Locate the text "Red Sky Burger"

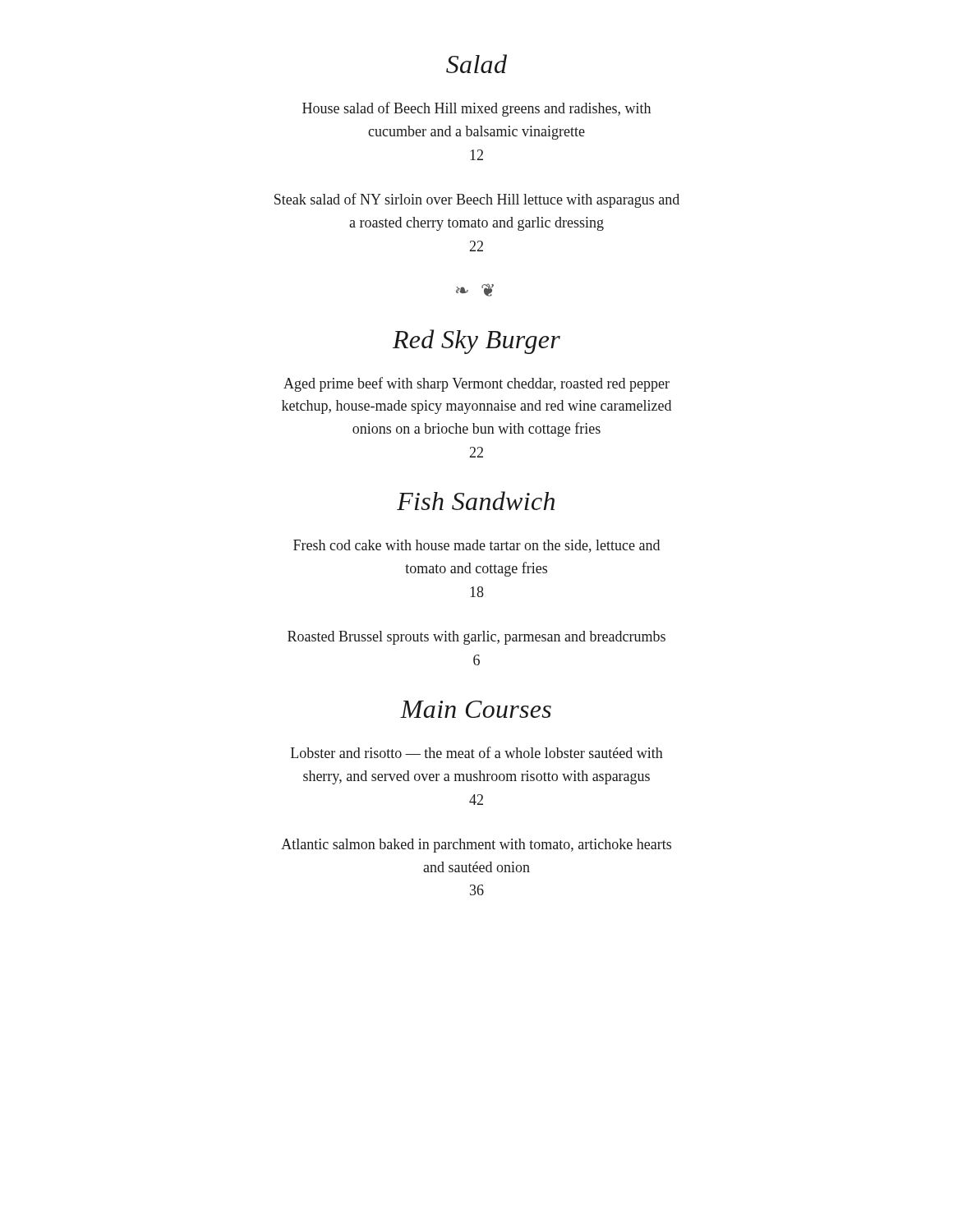pyautogui.click(x=476, y=339)
